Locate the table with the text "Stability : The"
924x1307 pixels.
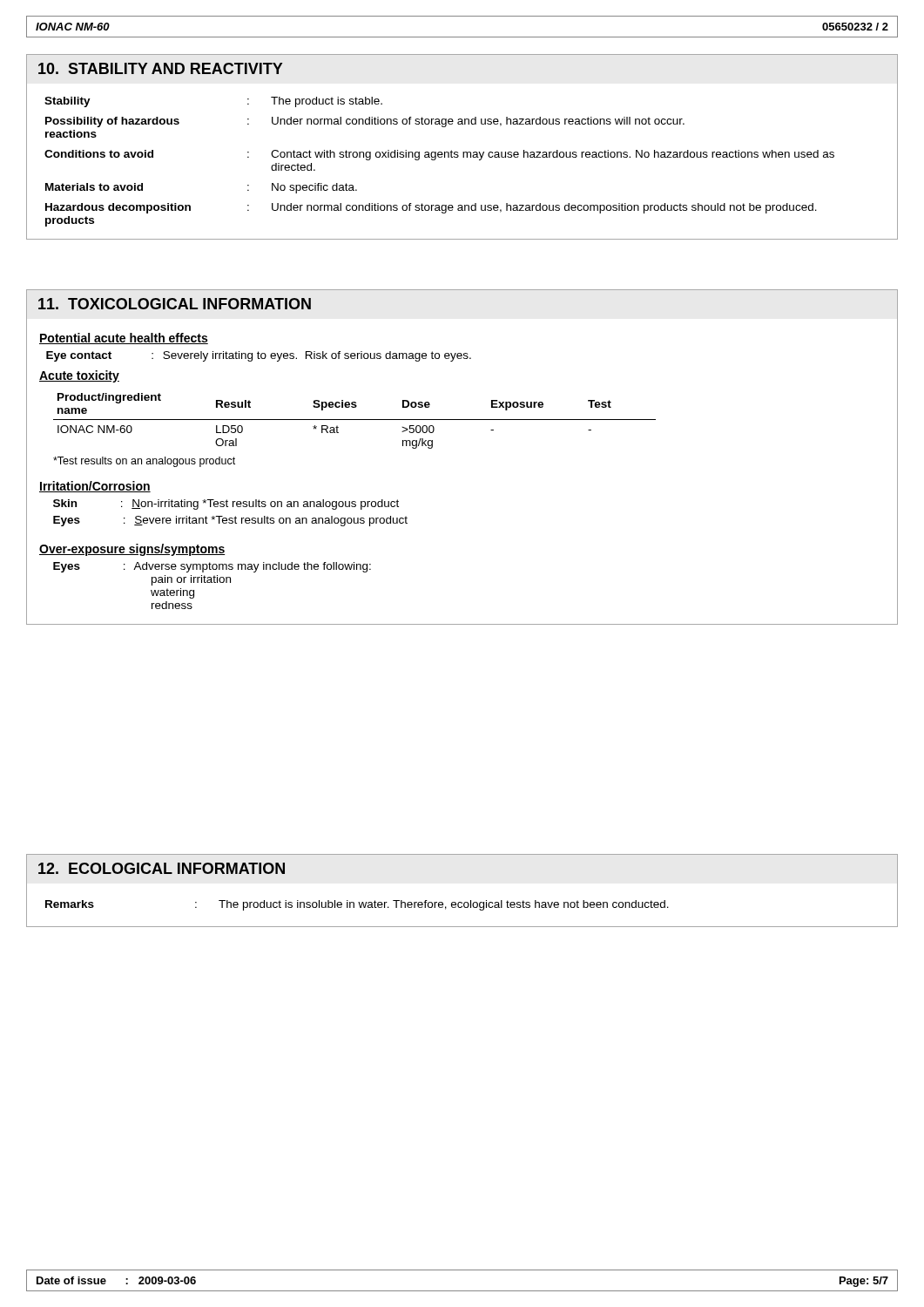[462, 160]
